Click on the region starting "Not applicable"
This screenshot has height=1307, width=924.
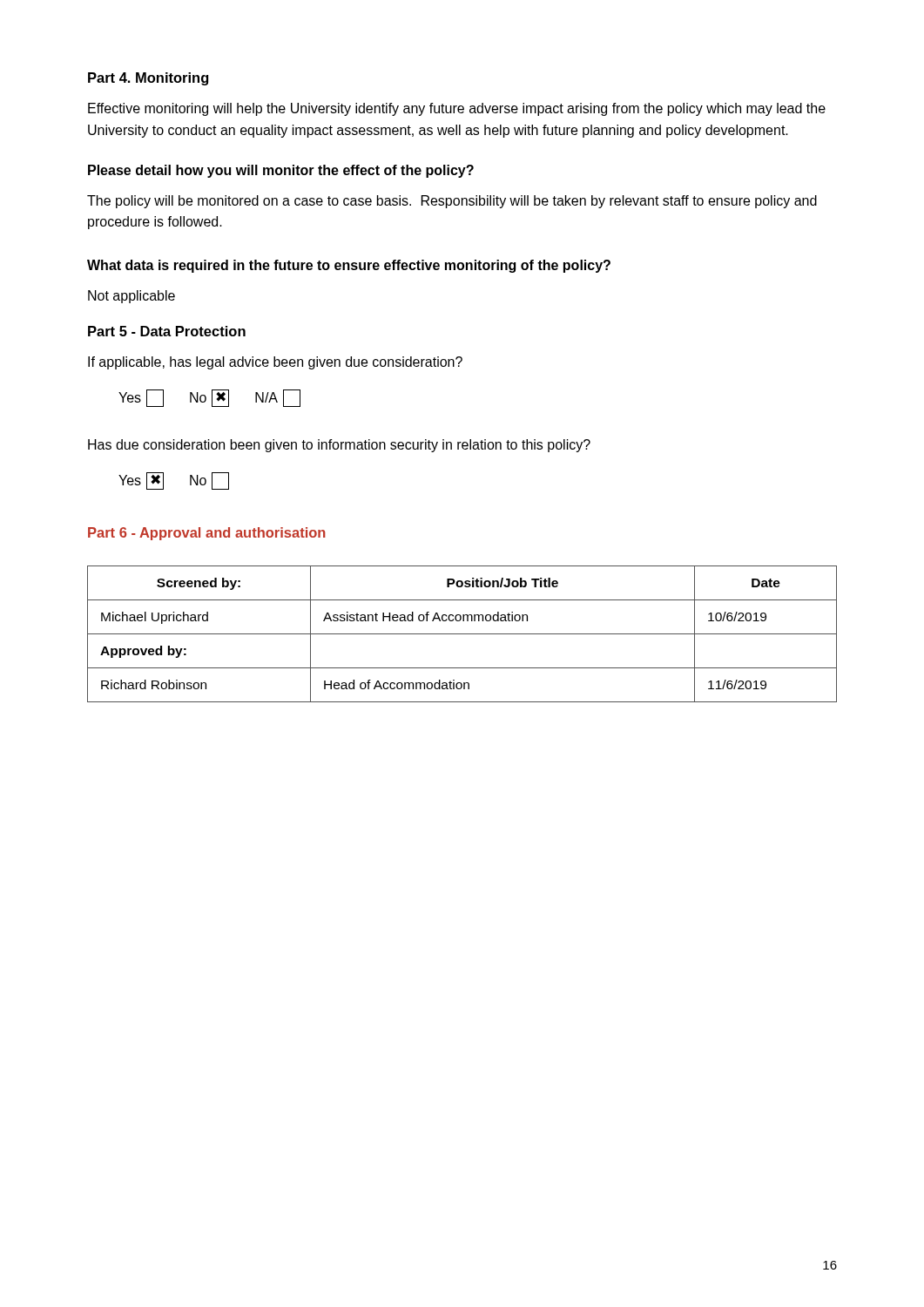pyautogui.click(x=131, y=296)
